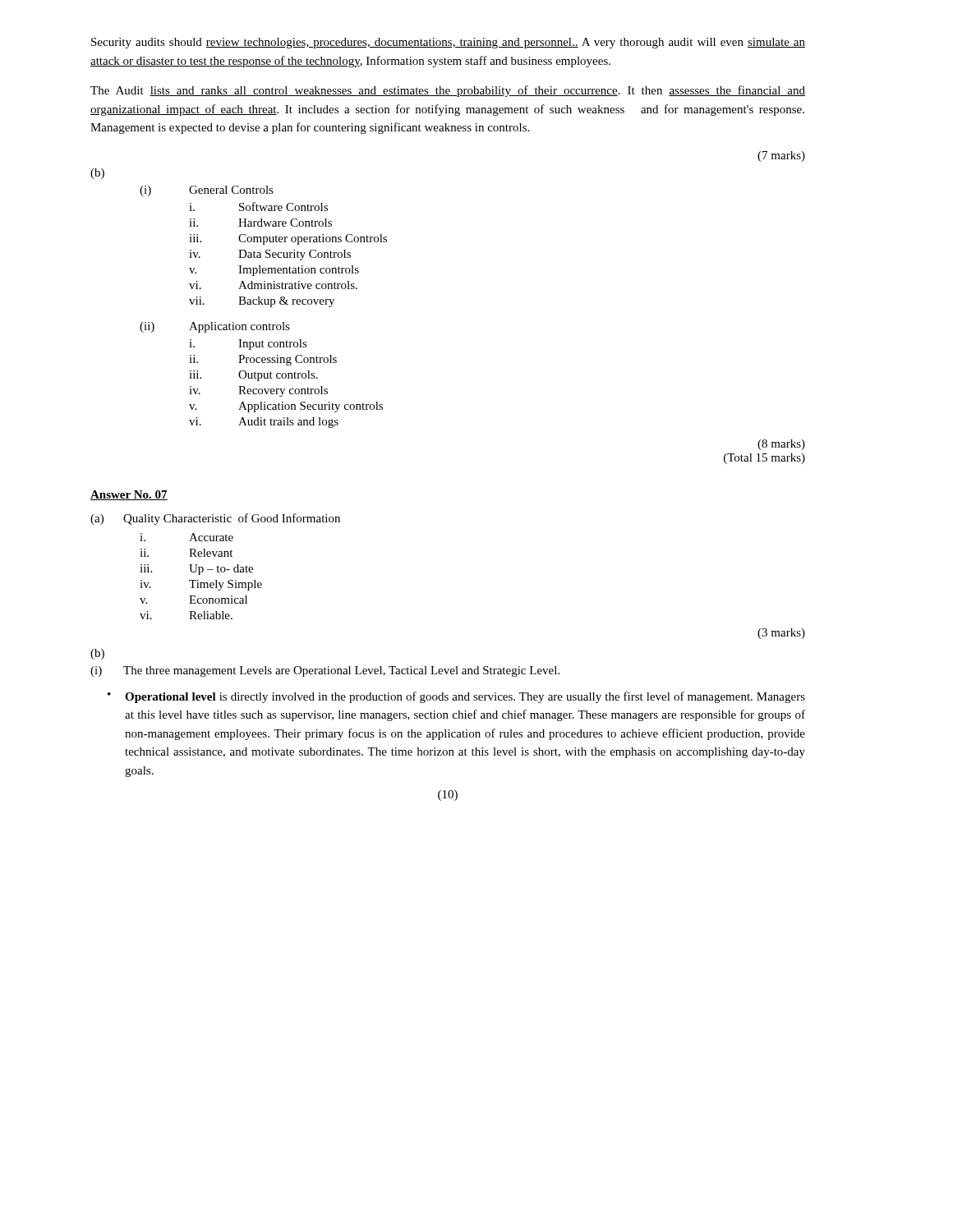
Task: Where does it say "(7 marks)"?
Action: (x=781, y=155)
